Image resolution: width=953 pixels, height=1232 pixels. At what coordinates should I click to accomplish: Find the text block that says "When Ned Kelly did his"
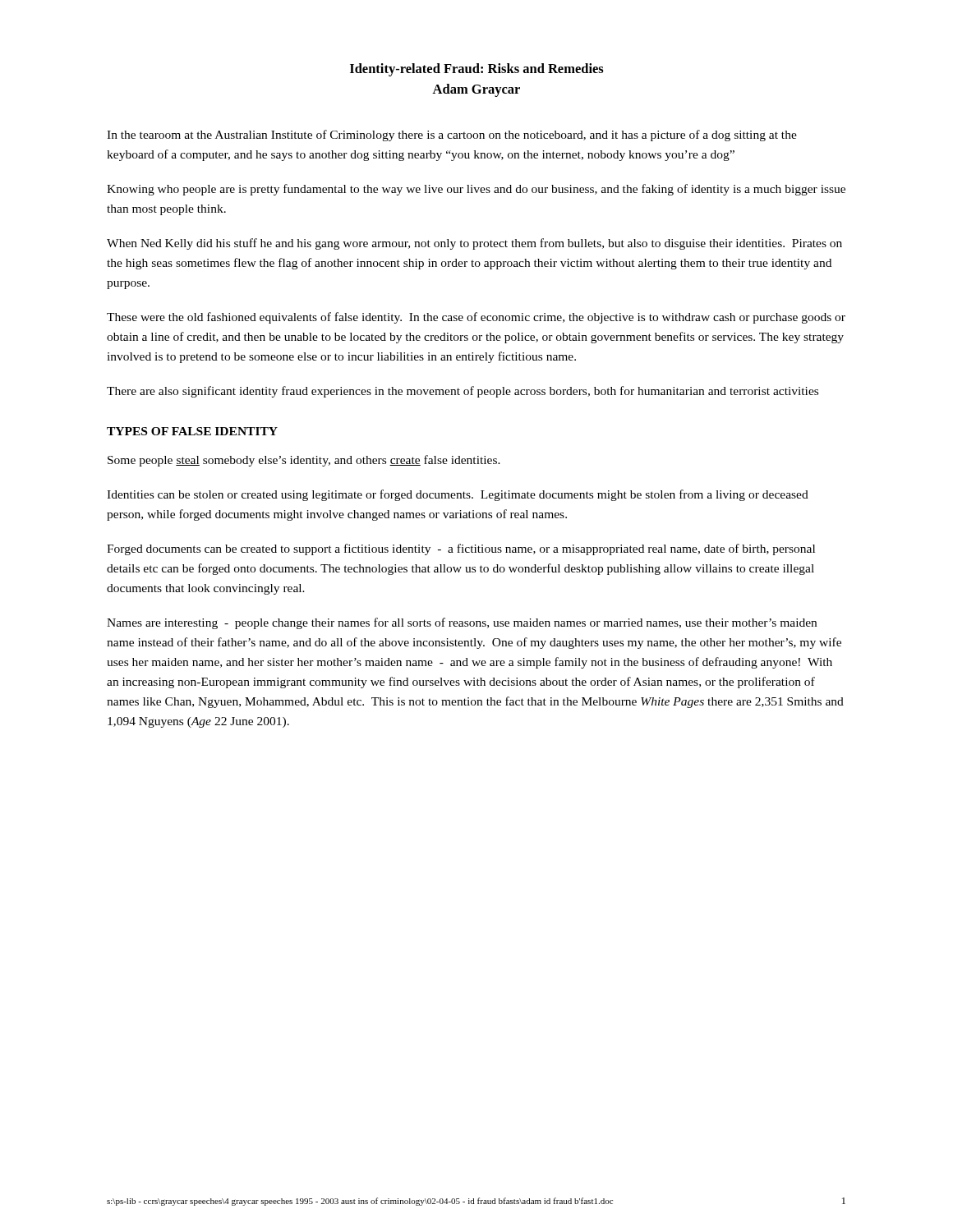(475, 262)
